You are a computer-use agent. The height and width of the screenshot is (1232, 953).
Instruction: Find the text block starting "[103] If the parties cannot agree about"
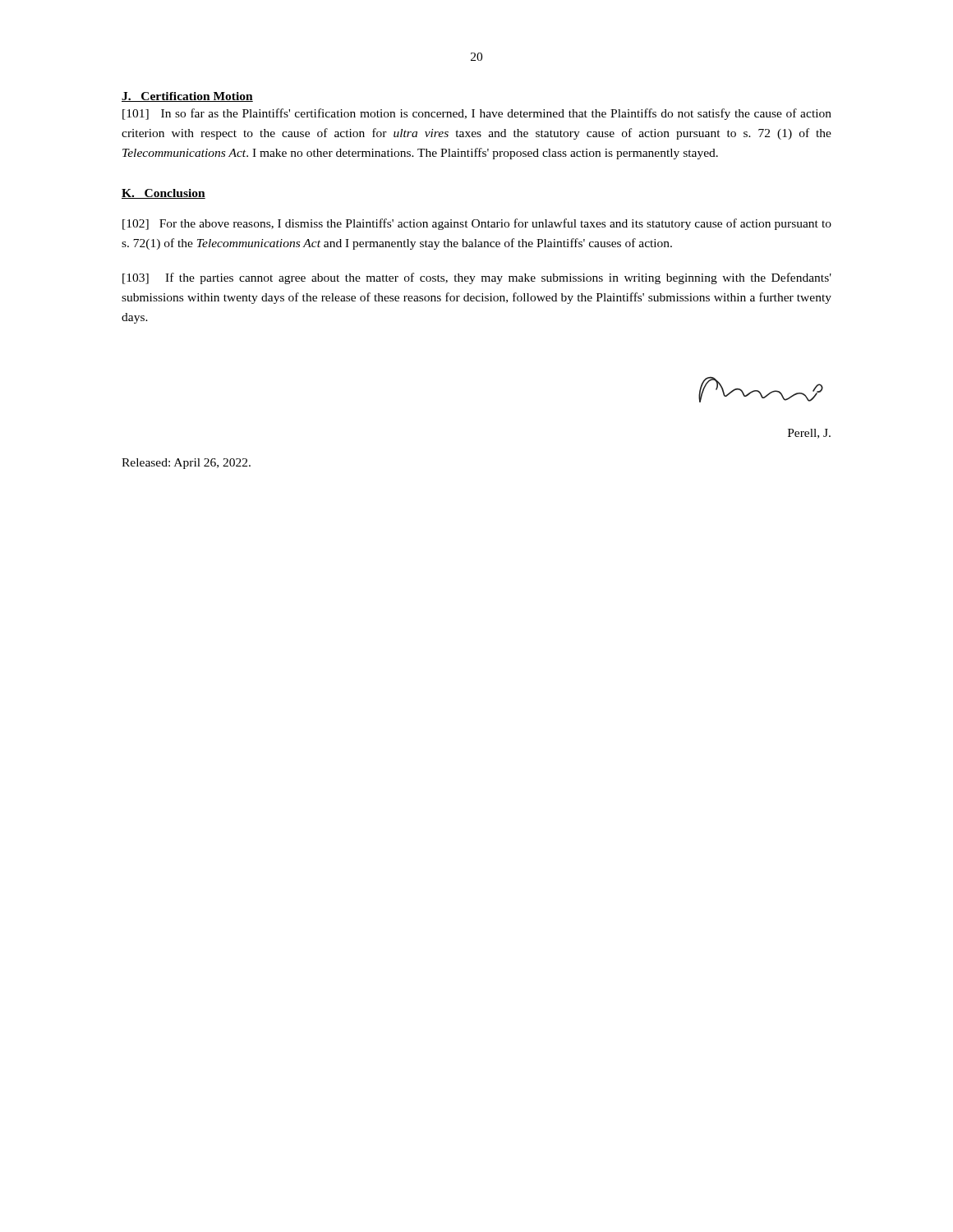[x=476, y=297]
